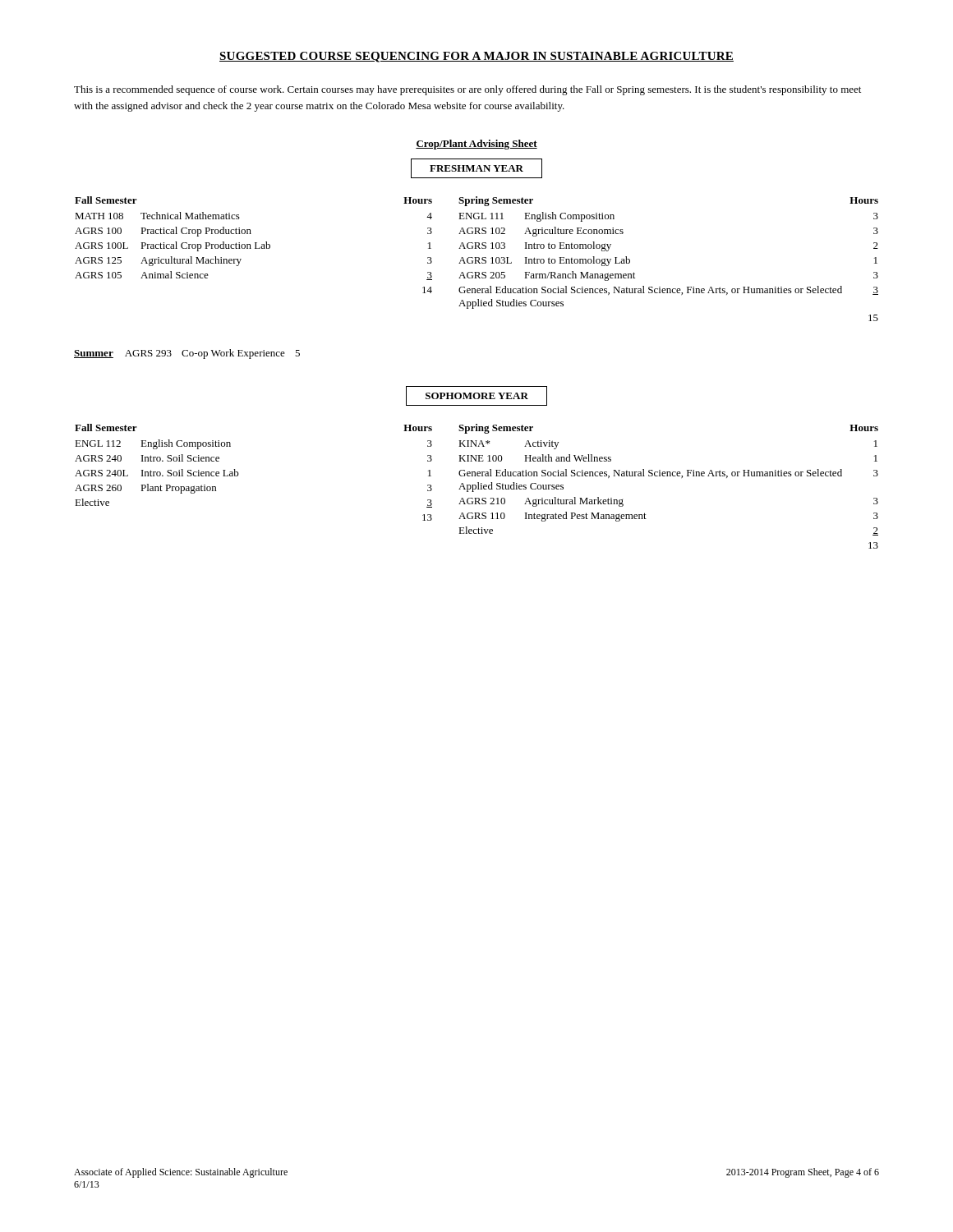
Task: Locate the text block starting "SUGGESTED COURSE SEQUENCING FOR"
Action: (x=476, y=56)
